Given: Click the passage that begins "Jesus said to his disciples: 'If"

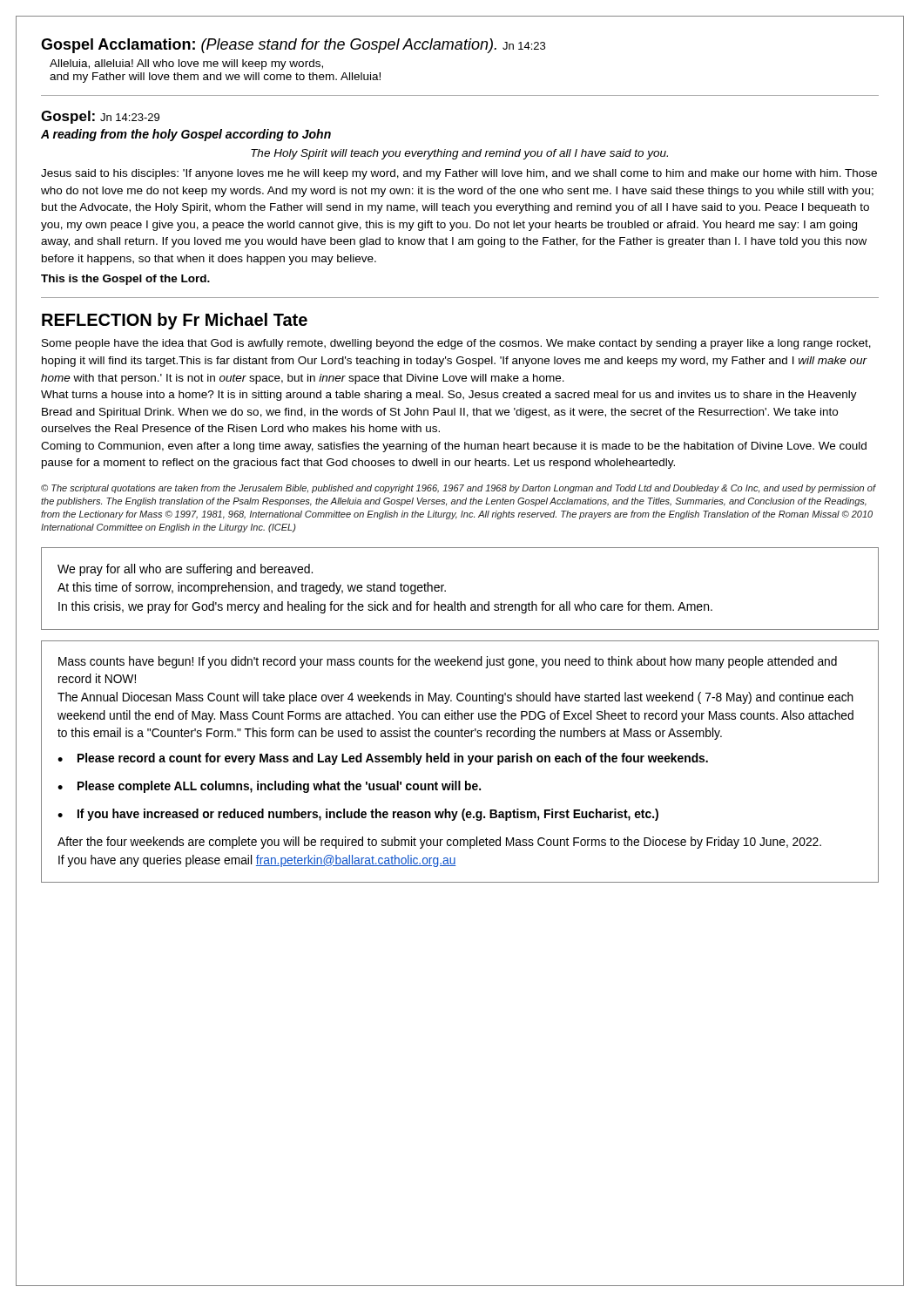Looking at the screenshot, I should coord(459,216).
